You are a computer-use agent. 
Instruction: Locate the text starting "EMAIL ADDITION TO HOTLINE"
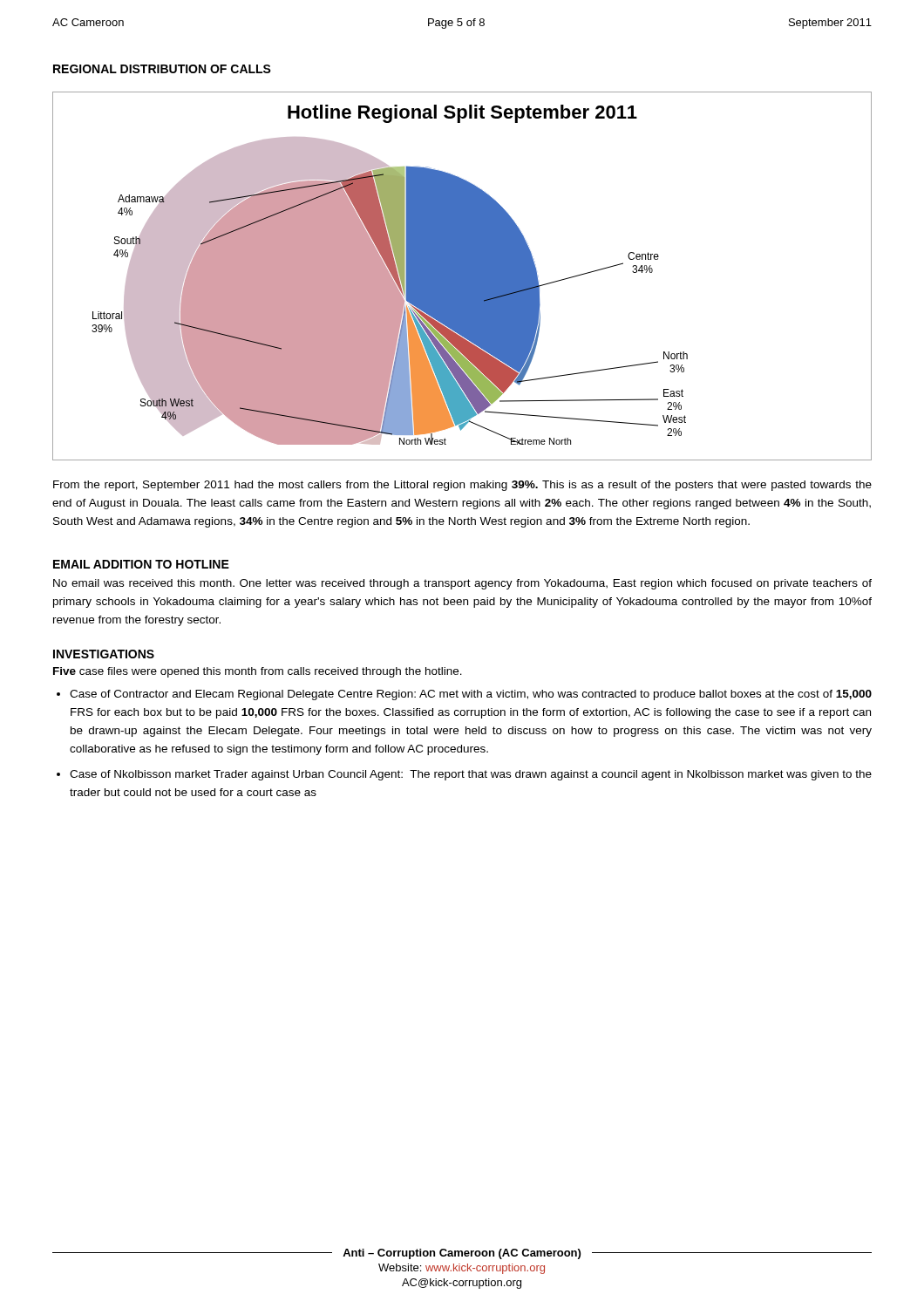coord(141,564)
